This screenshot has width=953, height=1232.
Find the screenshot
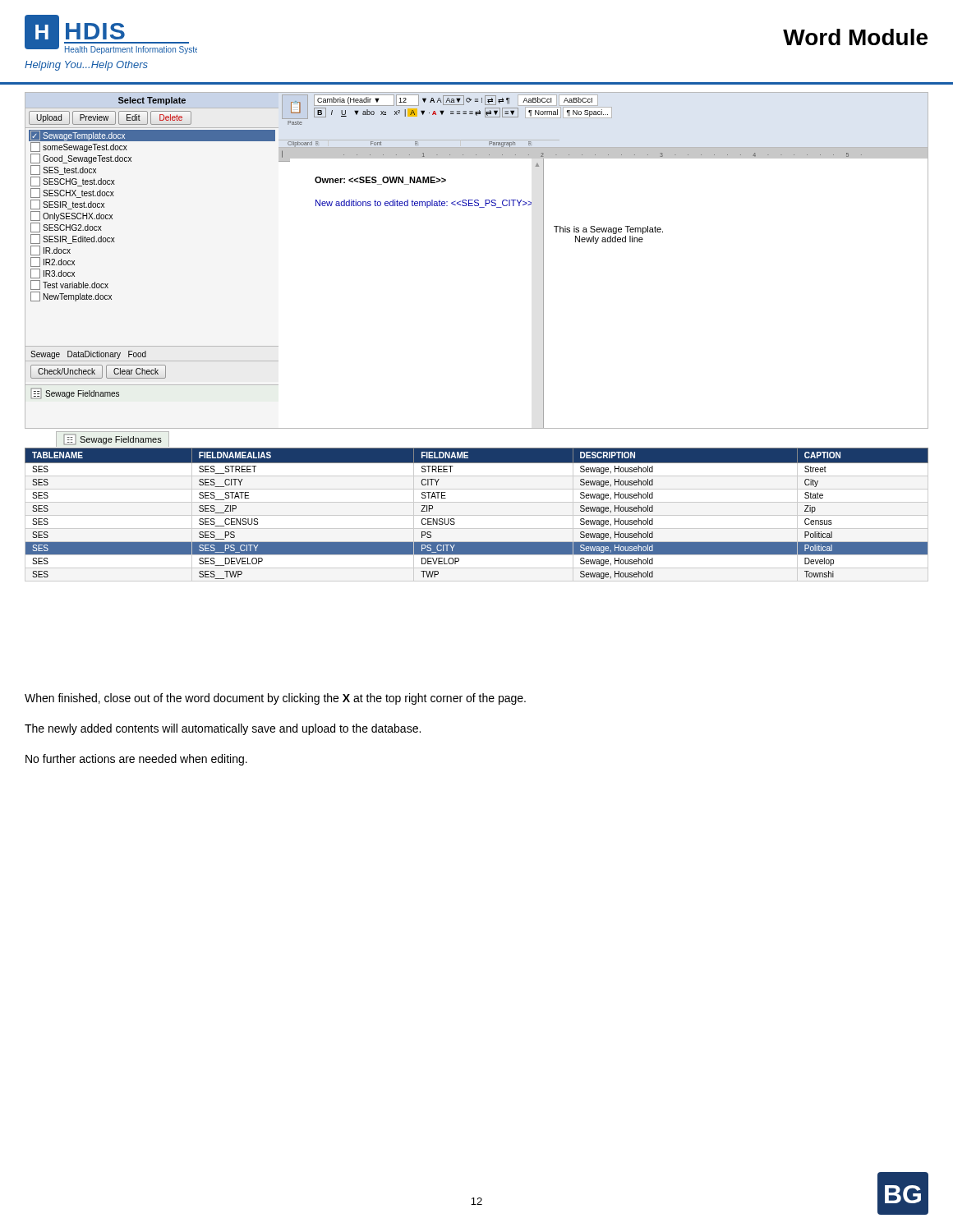(x=476, y=260)
